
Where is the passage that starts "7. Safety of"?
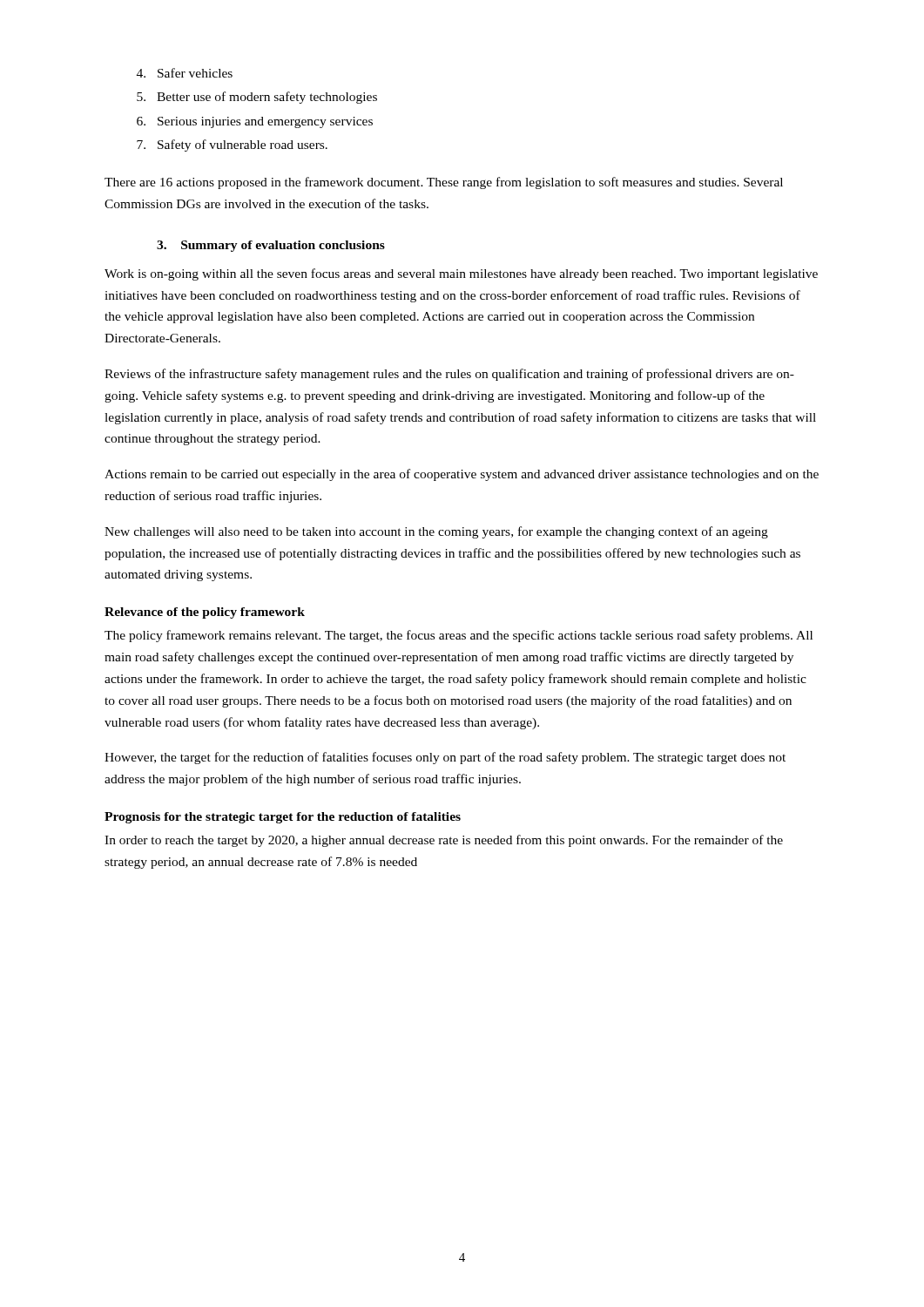(x=216, y=144)
